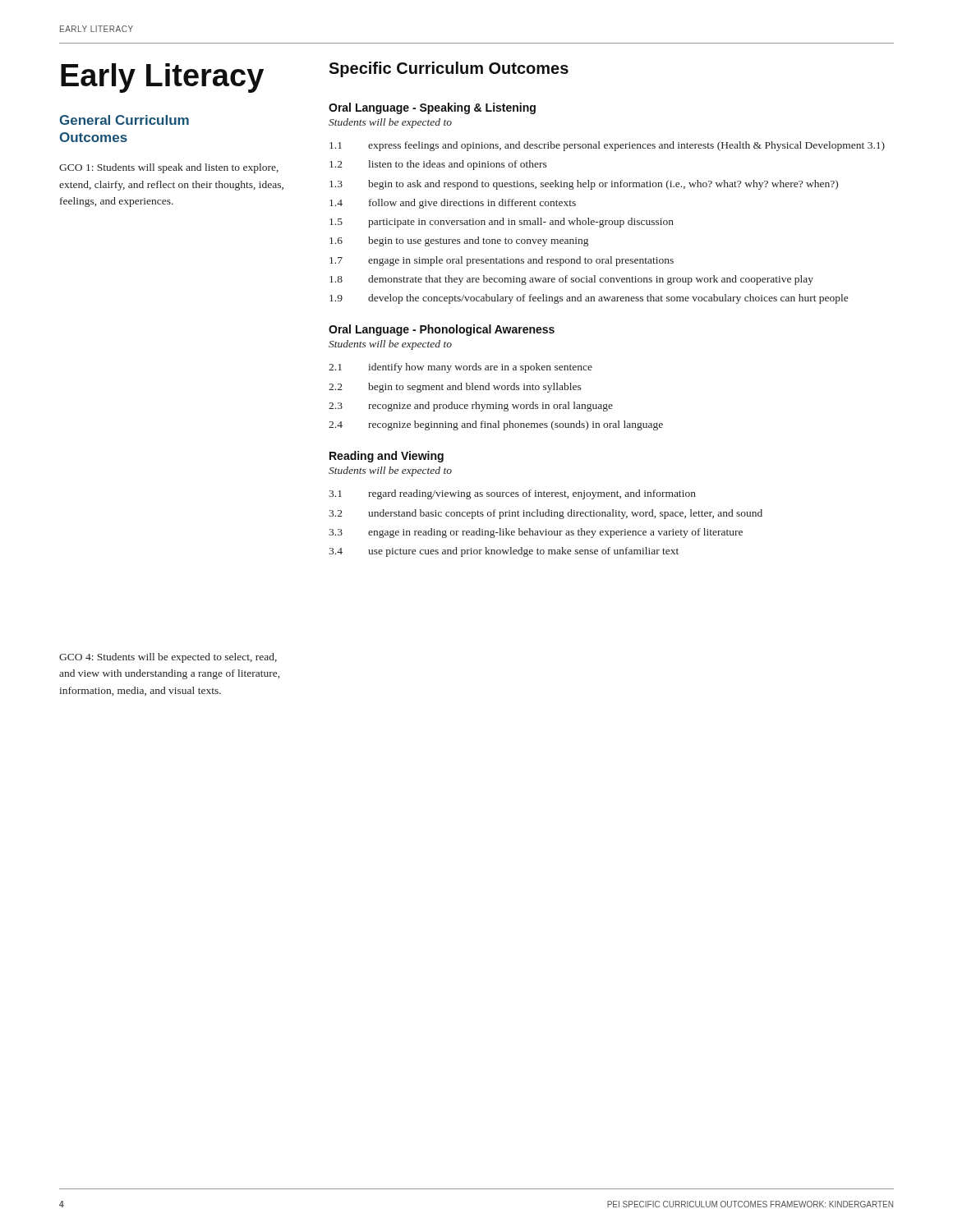Point to the region starting "4follow and give directions in different contexts"

(453, 204)
